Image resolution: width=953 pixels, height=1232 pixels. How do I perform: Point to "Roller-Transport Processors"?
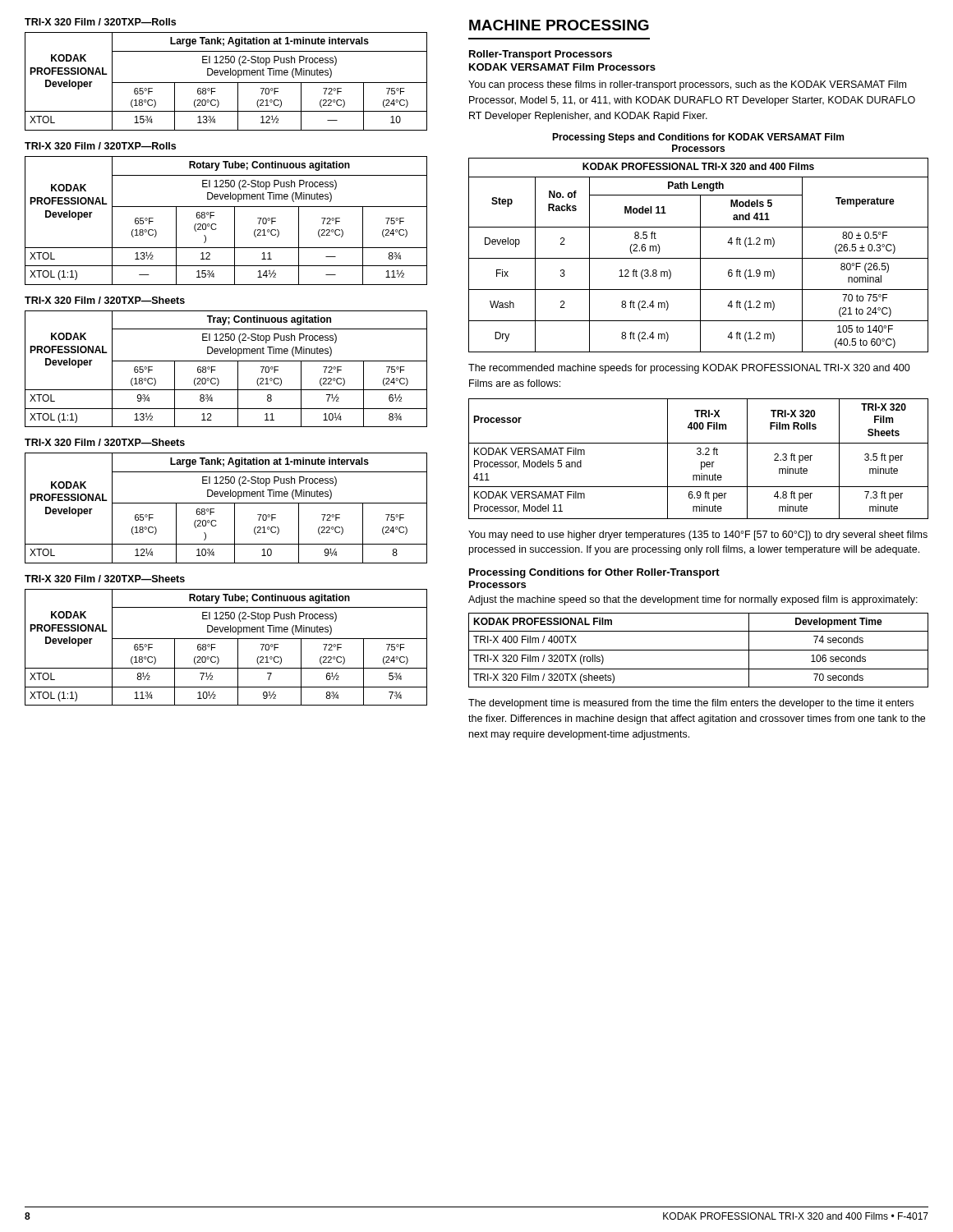540,54
